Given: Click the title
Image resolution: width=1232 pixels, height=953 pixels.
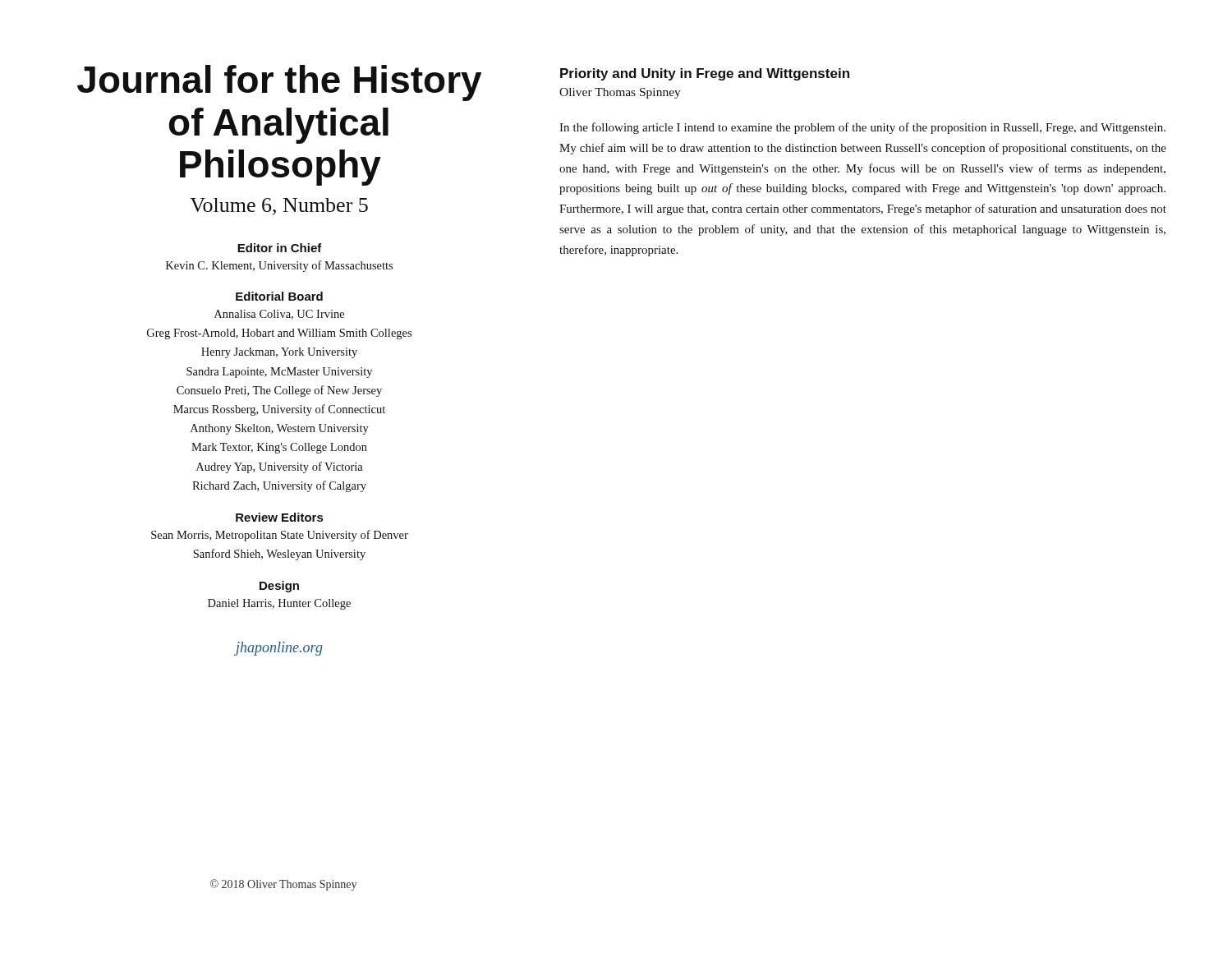Looking at the screenshot, I should point(279,122).
